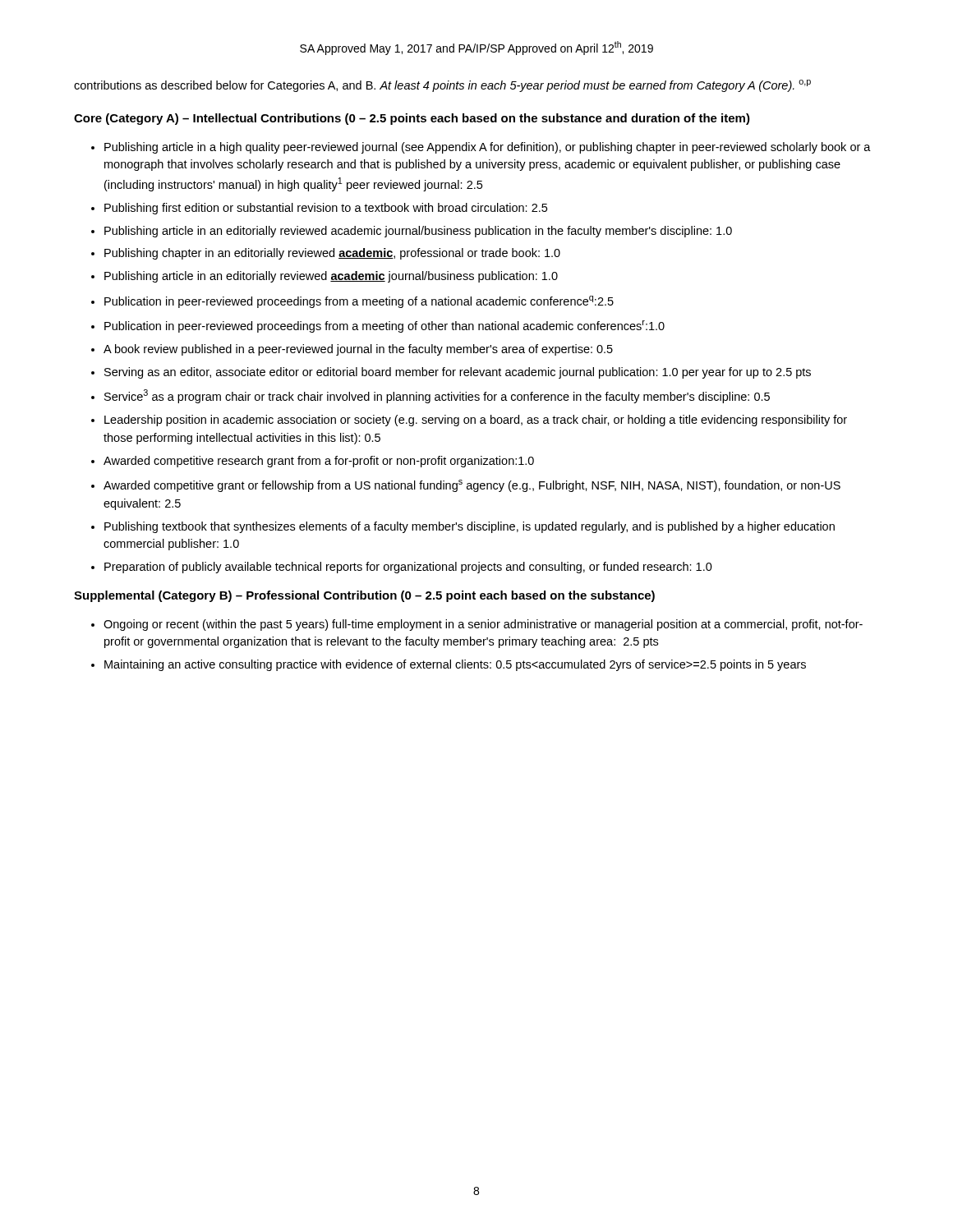The image size is (953, 1232).
Task: Click the passage that begins "Publishing first edition or substantial"
Action: (x=326, y=208)
